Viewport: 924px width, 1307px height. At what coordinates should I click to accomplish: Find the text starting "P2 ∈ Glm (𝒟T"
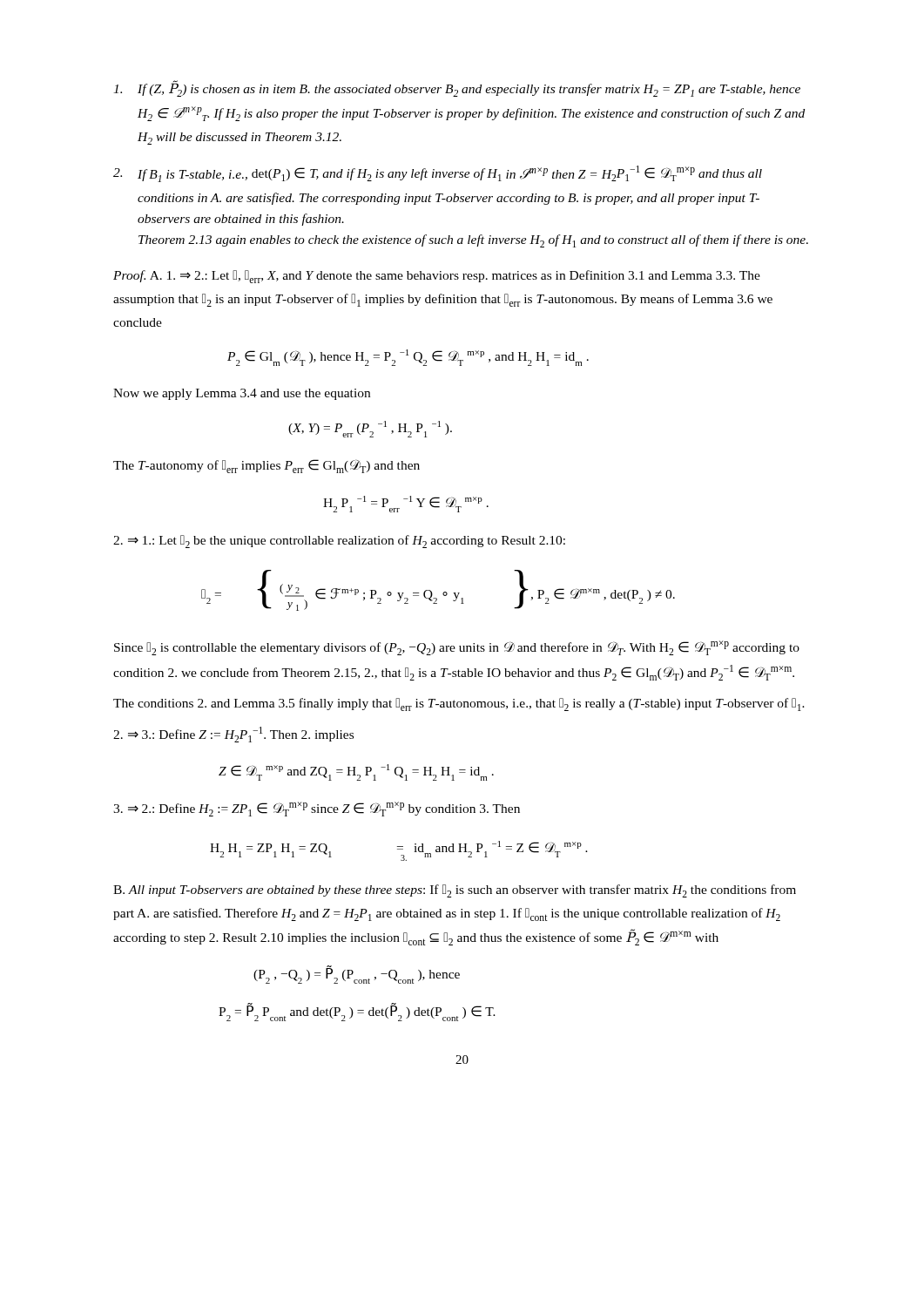coord(462,355)
